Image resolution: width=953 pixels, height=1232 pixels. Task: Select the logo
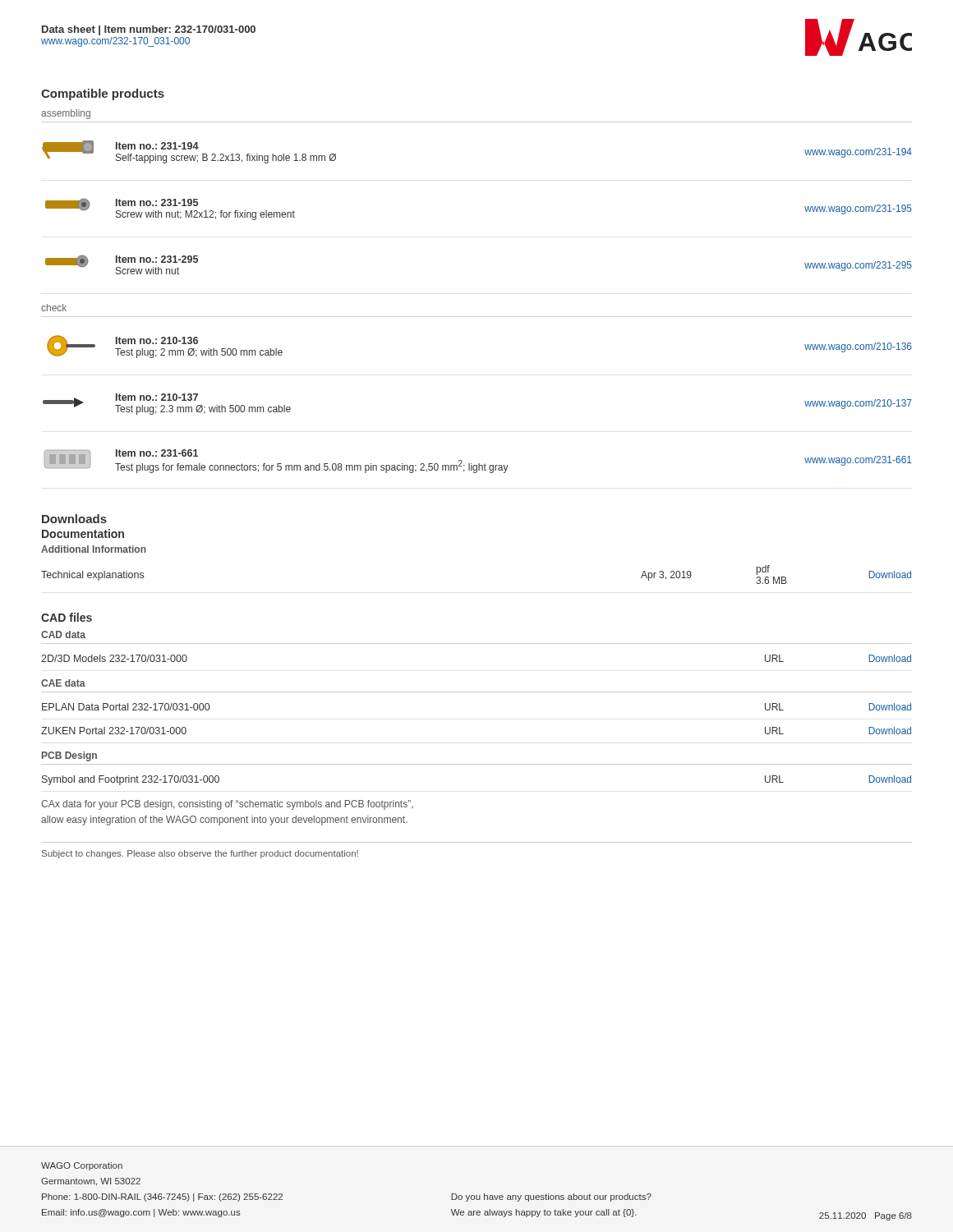click(859, 37)
